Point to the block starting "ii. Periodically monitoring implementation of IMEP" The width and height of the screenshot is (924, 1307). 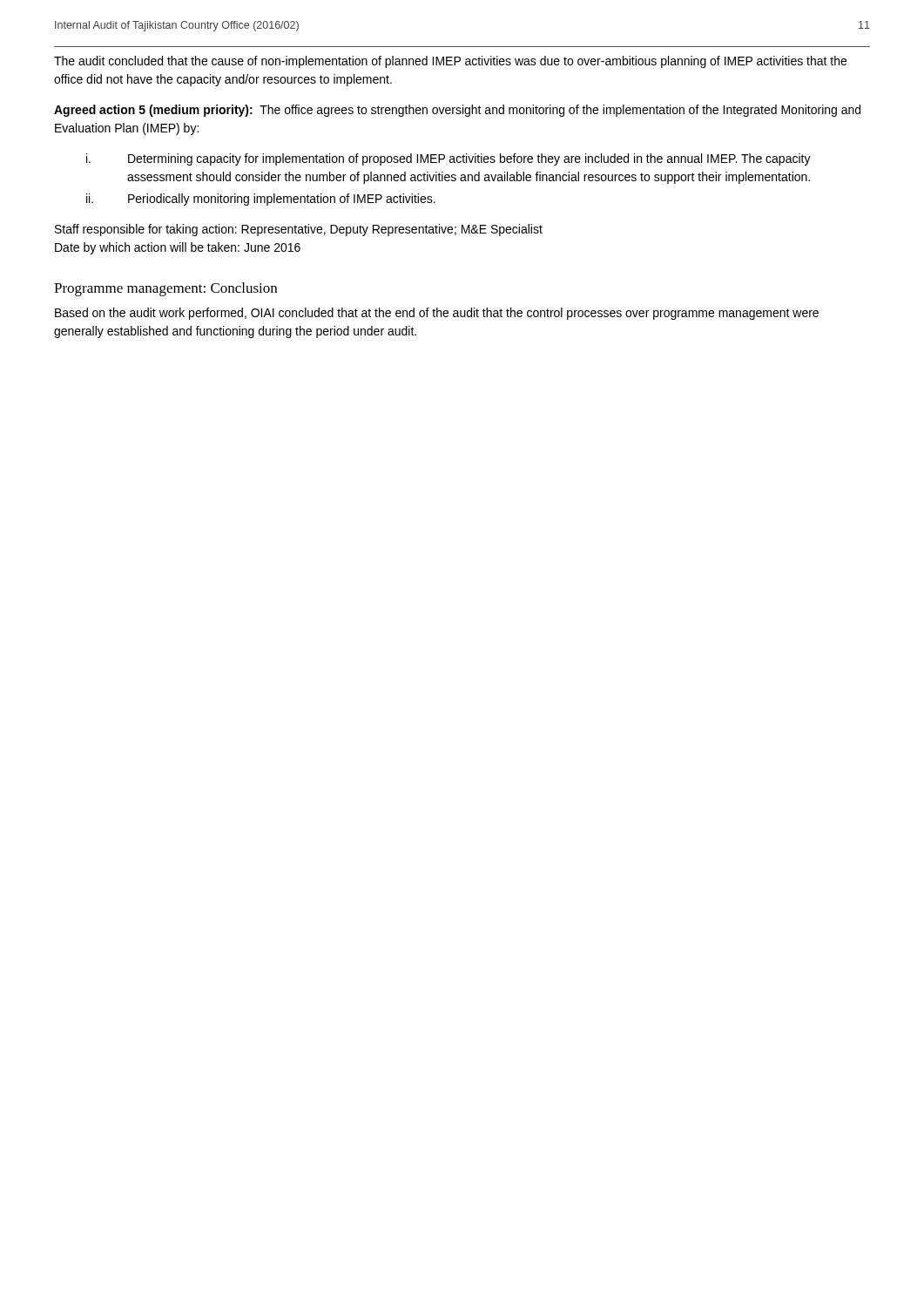(x=261, y=200)
